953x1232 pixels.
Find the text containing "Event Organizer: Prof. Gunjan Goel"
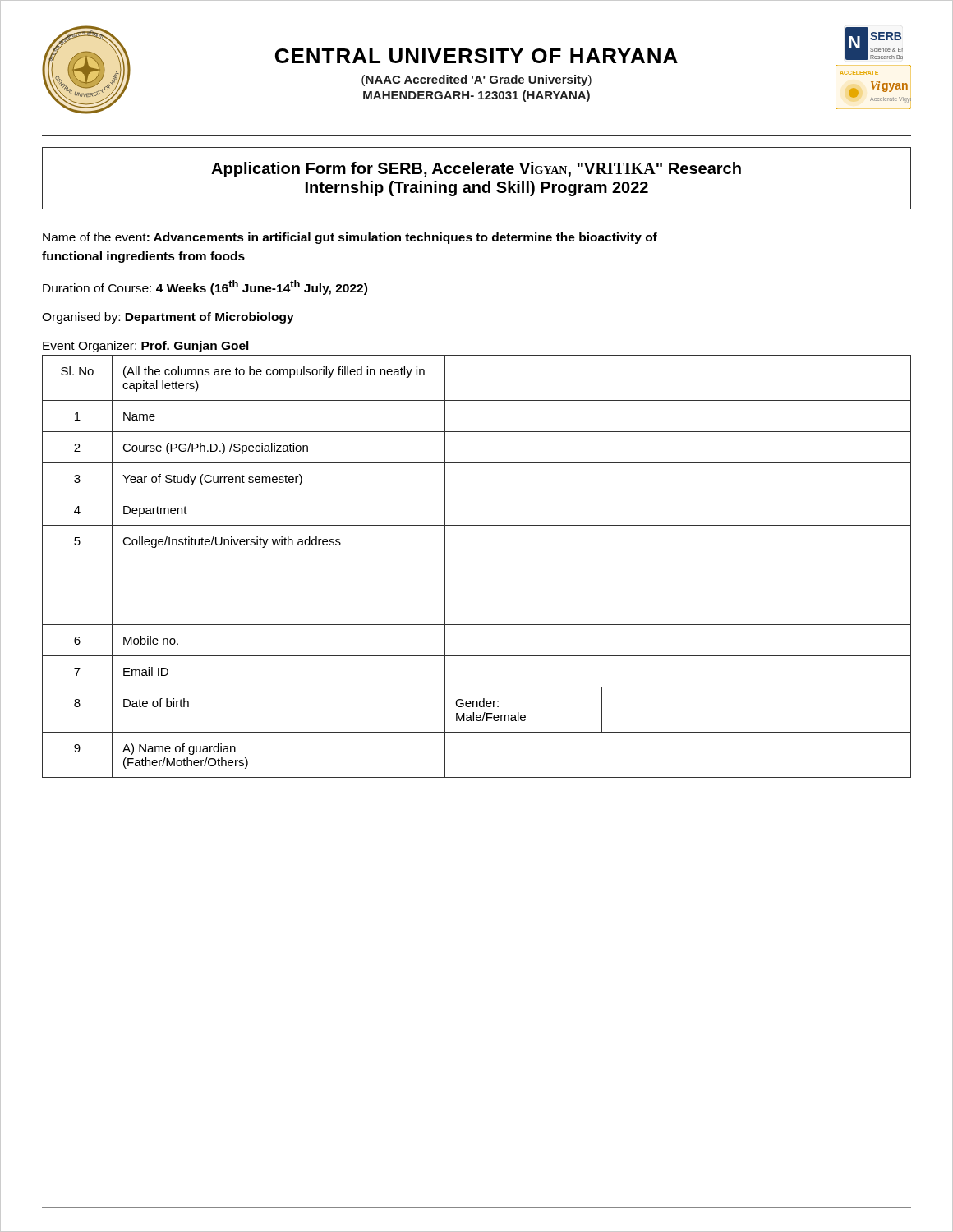146,346
